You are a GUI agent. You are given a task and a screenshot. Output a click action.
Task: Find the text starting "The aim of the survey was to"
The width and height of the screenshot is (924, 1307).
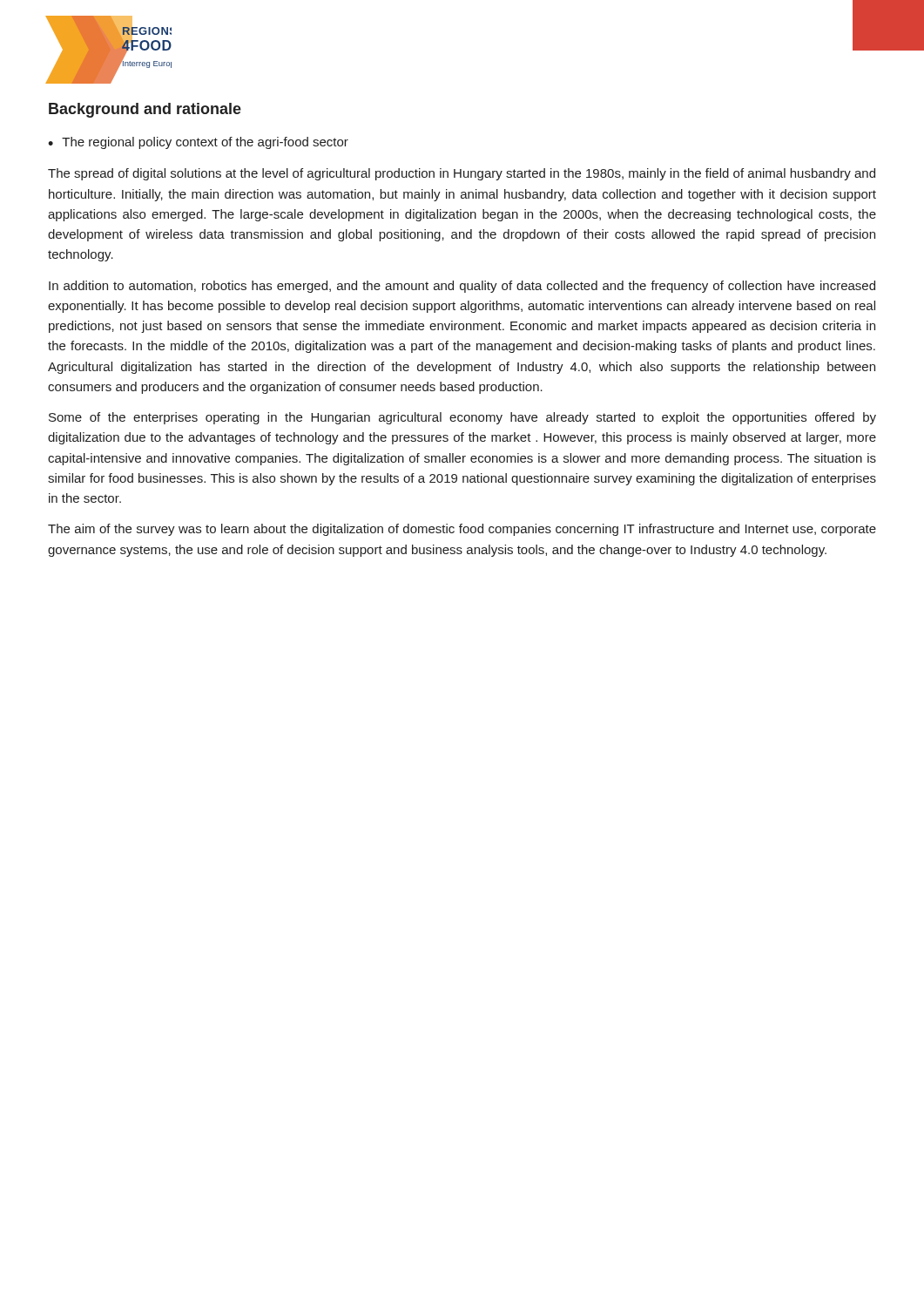[462, 539]
